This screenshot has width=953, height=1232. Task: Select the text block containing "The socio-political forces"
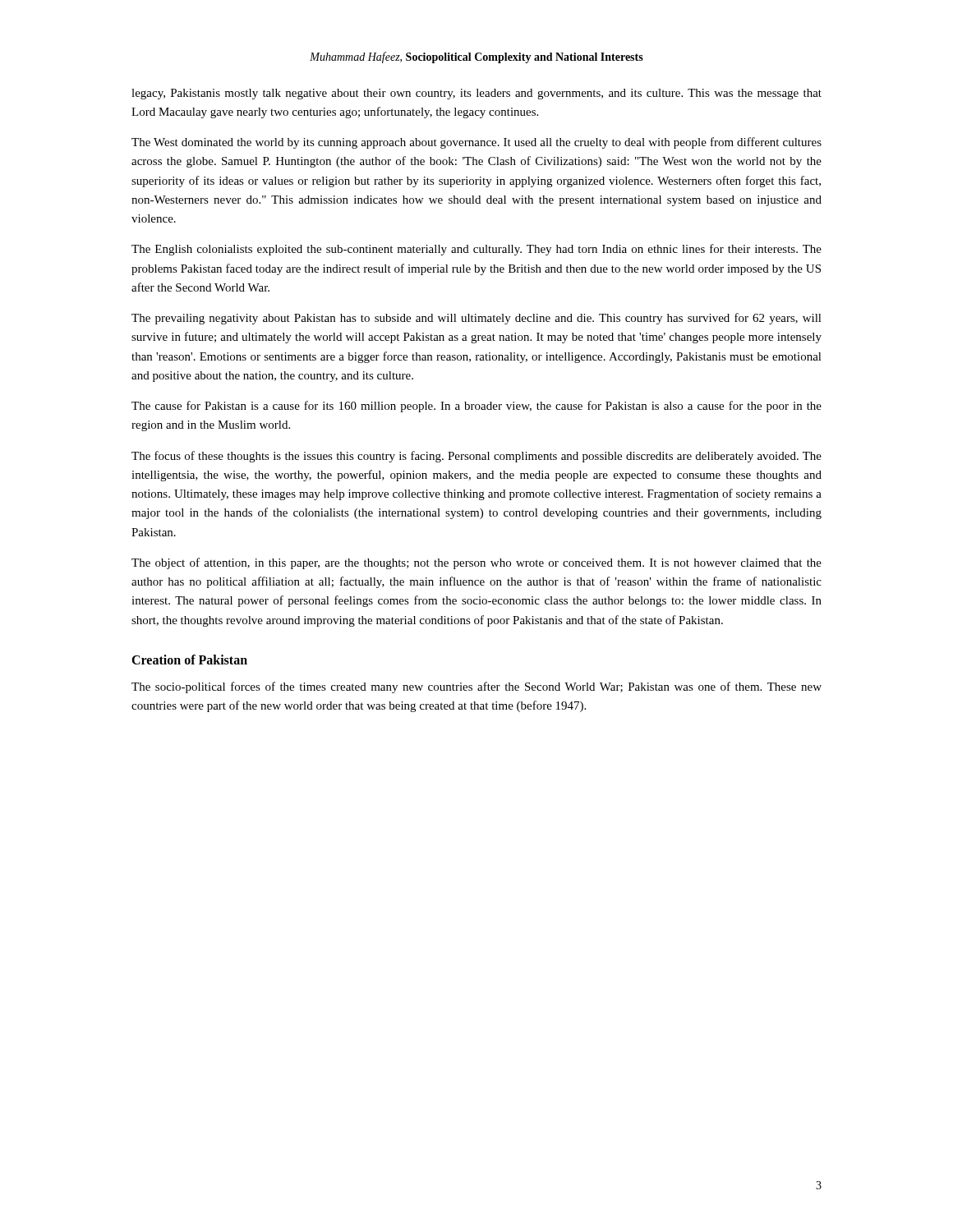476,696
